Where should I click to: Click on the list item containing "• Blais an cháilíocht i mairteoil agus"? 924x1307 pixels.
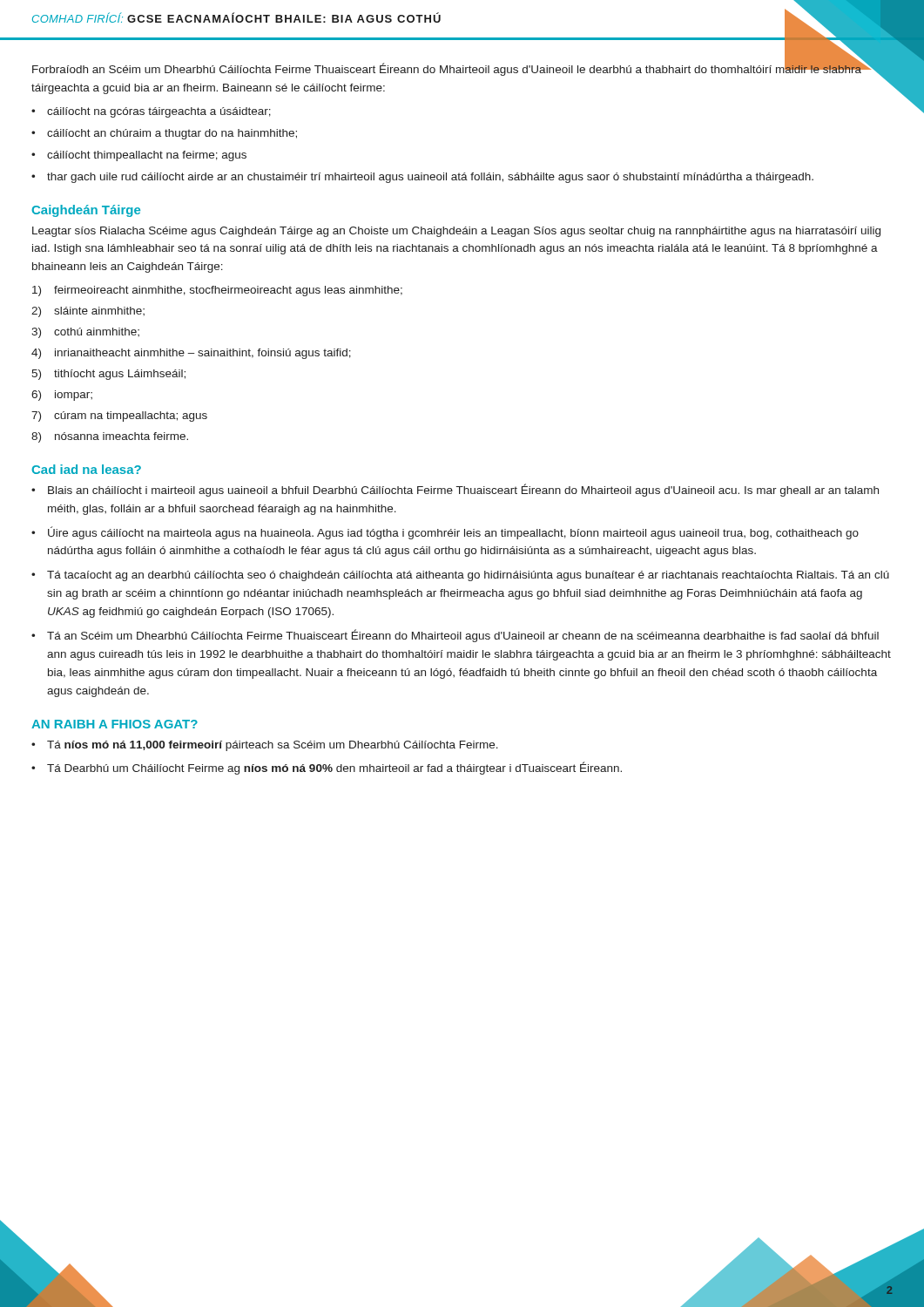click(x=462, y=500)
